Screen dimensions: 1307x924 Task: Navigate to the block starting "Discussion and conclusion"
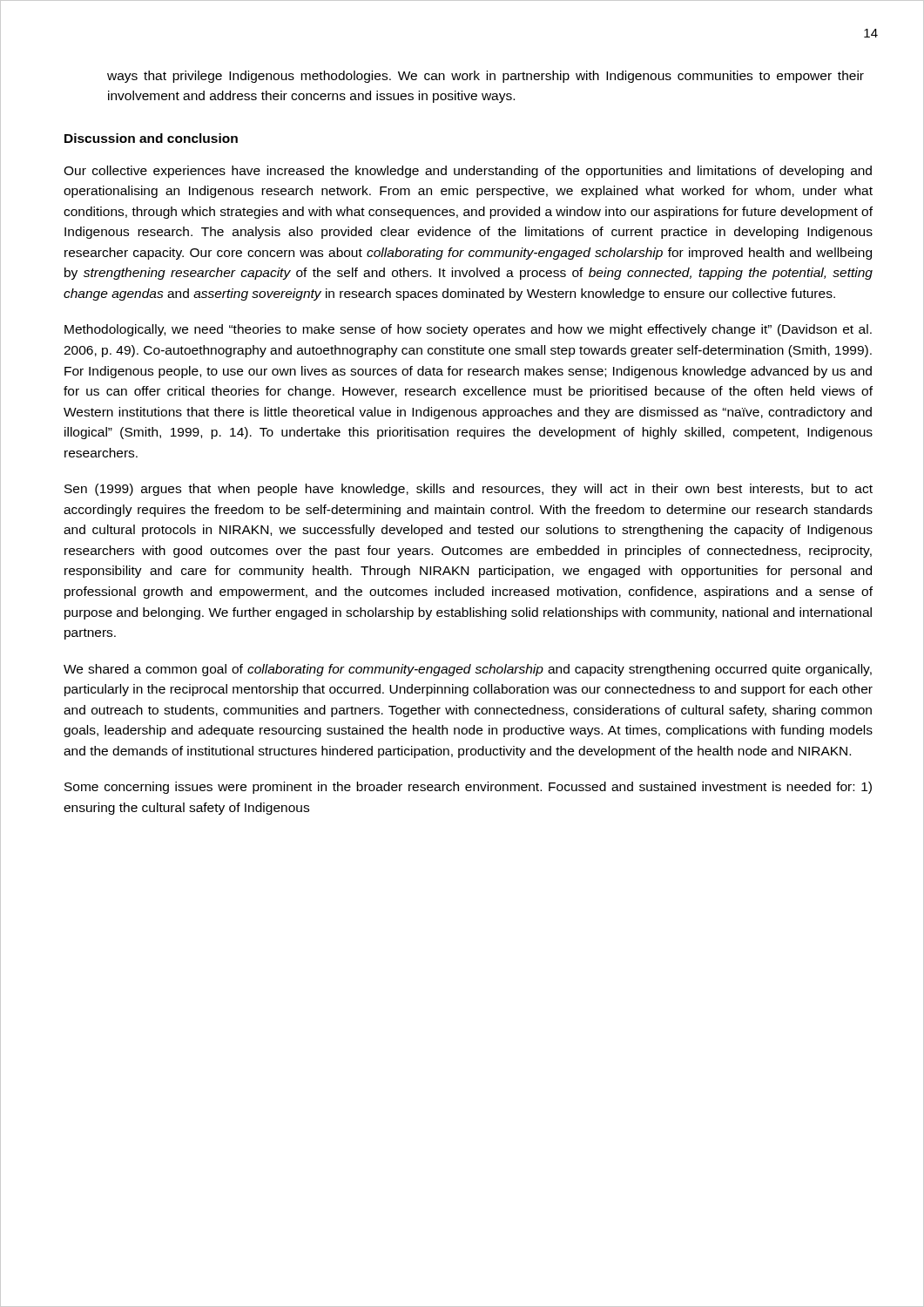coord(151,138)
